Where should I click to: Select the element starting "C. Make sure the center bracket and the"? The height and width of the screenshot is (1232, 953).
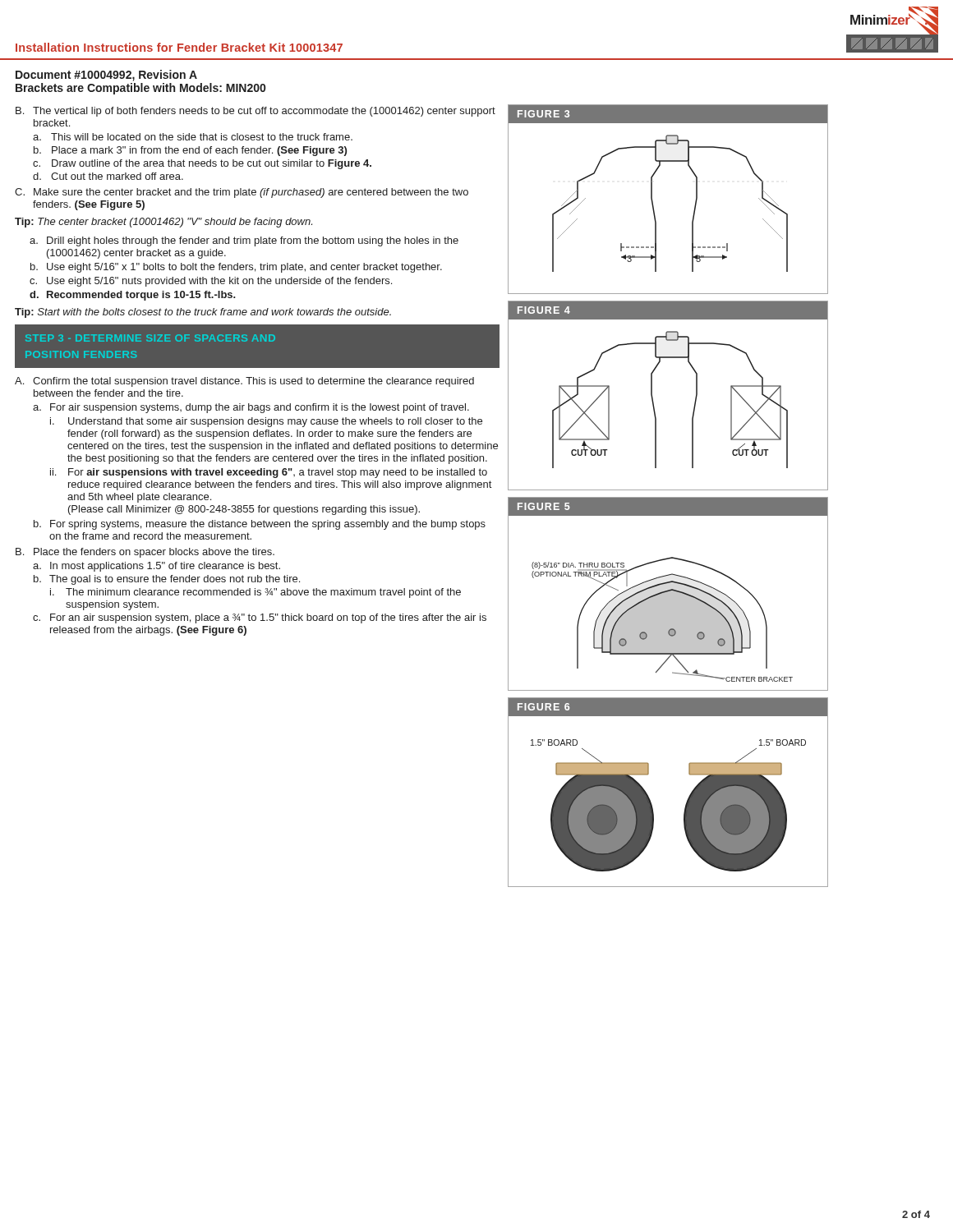click(x=257, y=198)
